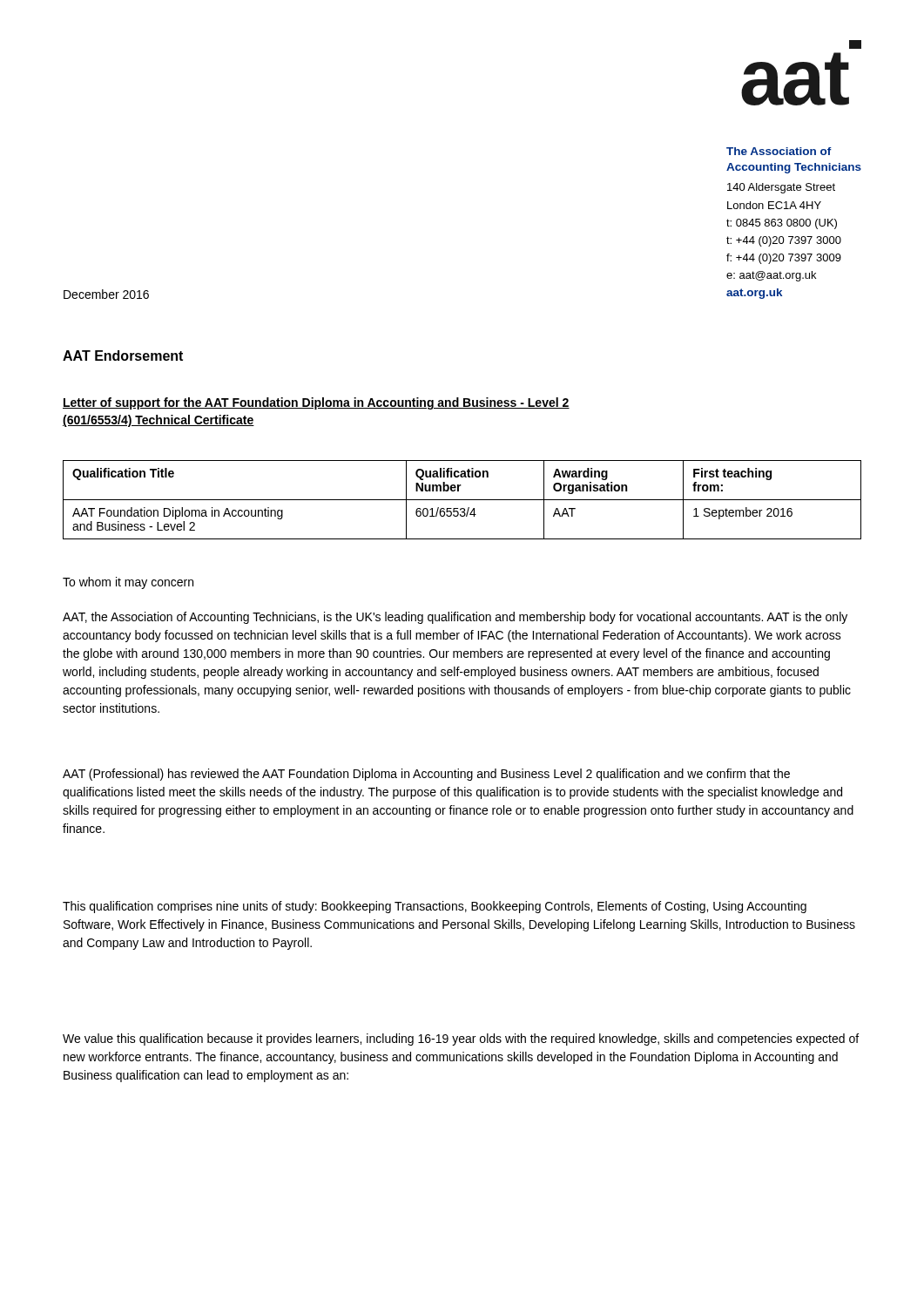Click a logo
924x1307 pixels.
(x=800, y=77)
